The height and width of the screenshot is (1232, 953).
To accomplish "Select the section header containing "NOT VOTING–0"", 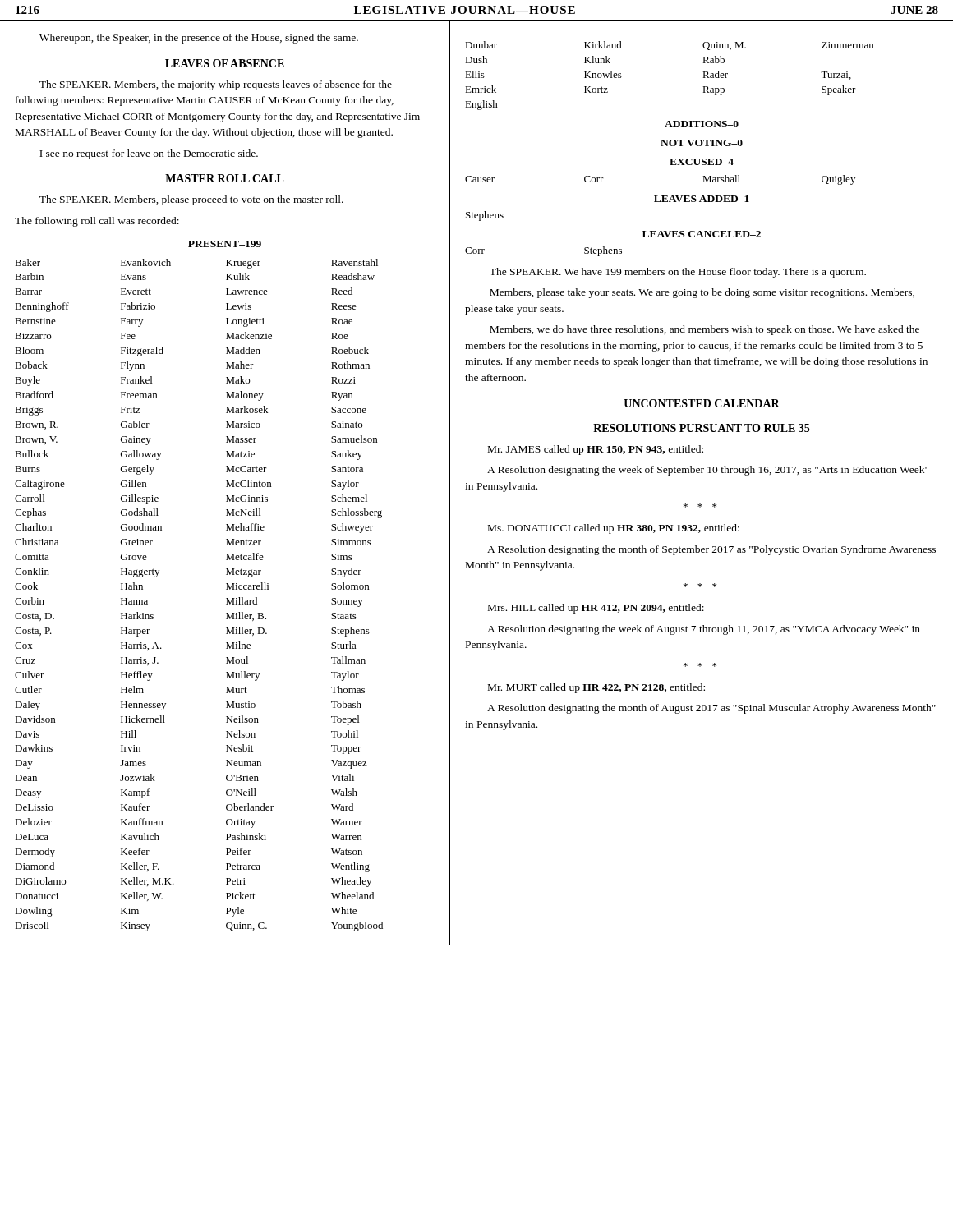I will click(x=702, y=142).
